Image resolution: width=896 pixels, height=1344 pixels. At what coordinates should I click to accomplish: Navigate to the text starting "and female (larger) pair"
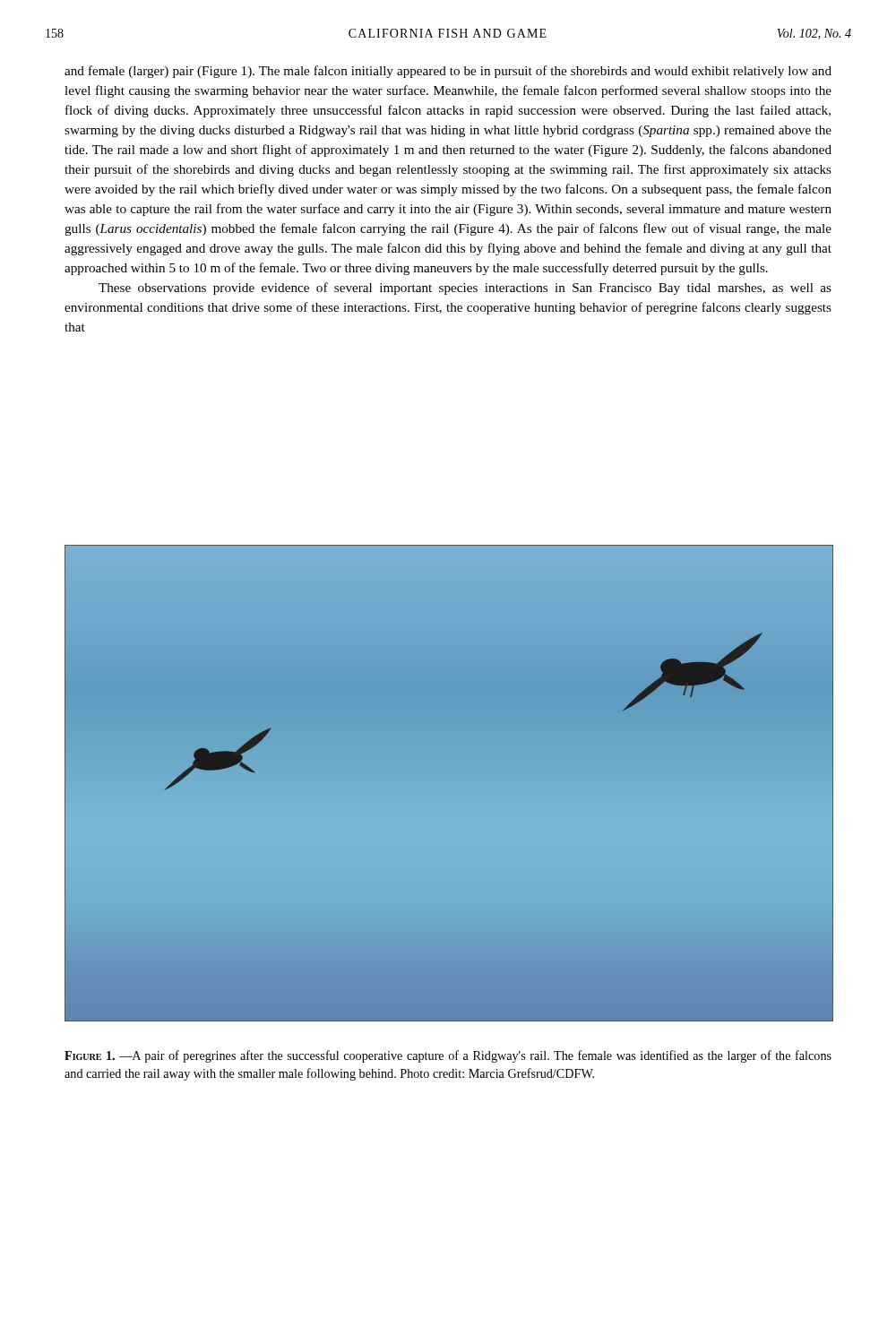coord(448,199)
